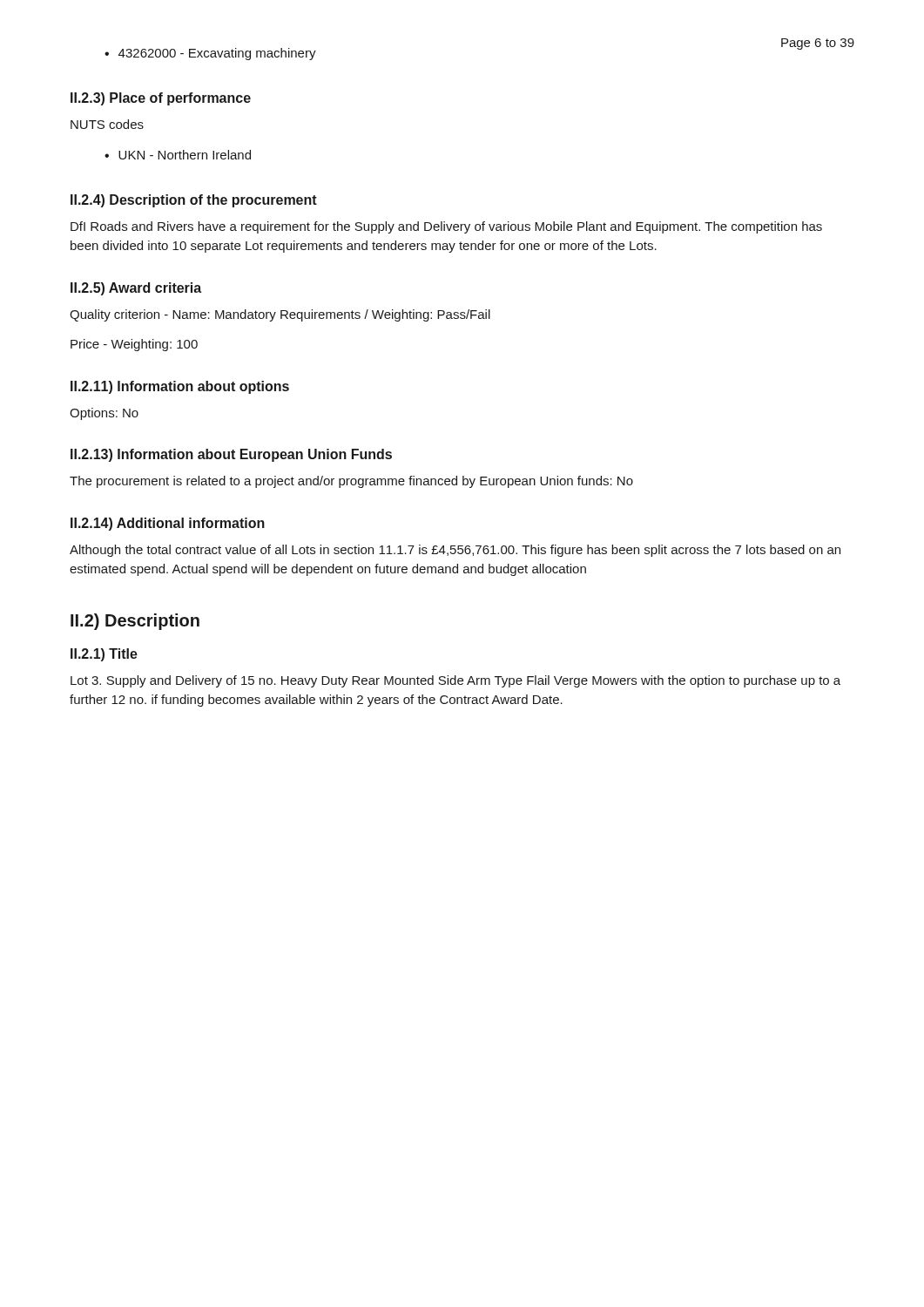The width and height of the screenshot is (924, 1307).
Task: Find "II.2.3) Place of performance" on this page
Action: click(160, 98)
